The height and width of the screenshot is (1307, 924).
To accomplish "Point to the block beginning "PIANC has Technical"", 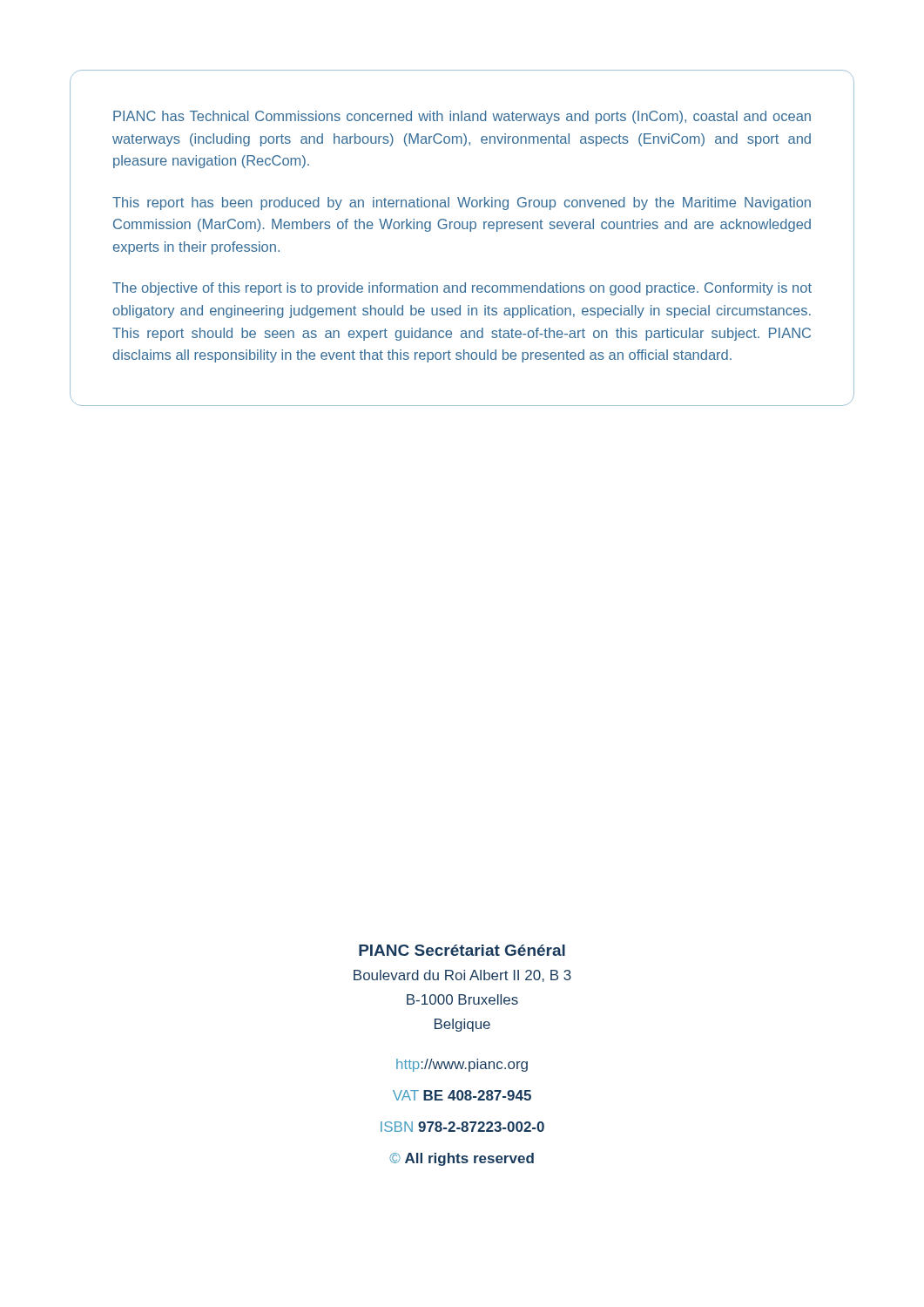I will pyautogui.click(x=462, y=236).
